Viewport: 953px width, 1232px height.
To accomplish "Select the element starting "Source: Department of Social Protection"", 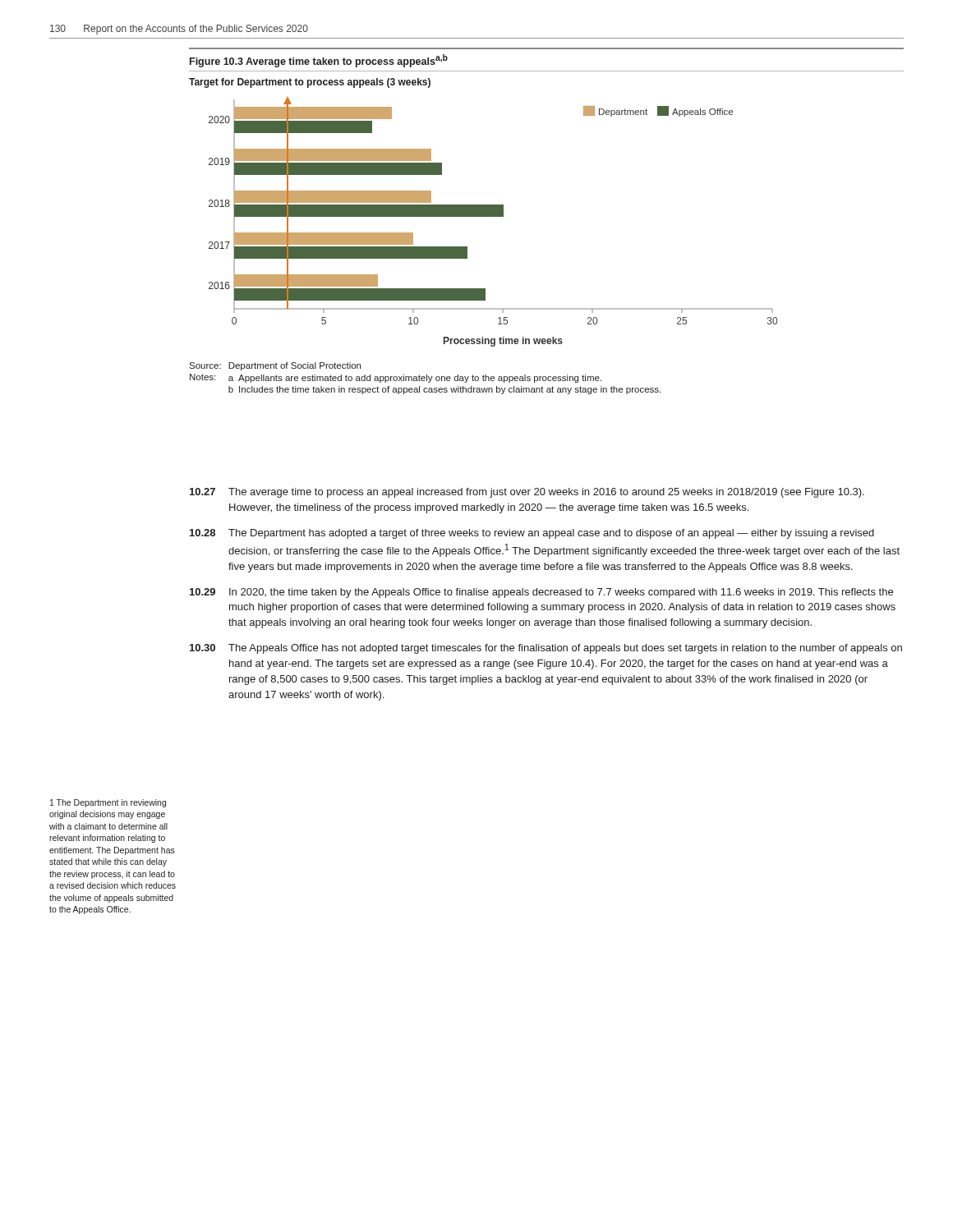I will click(x=429, y=378).
